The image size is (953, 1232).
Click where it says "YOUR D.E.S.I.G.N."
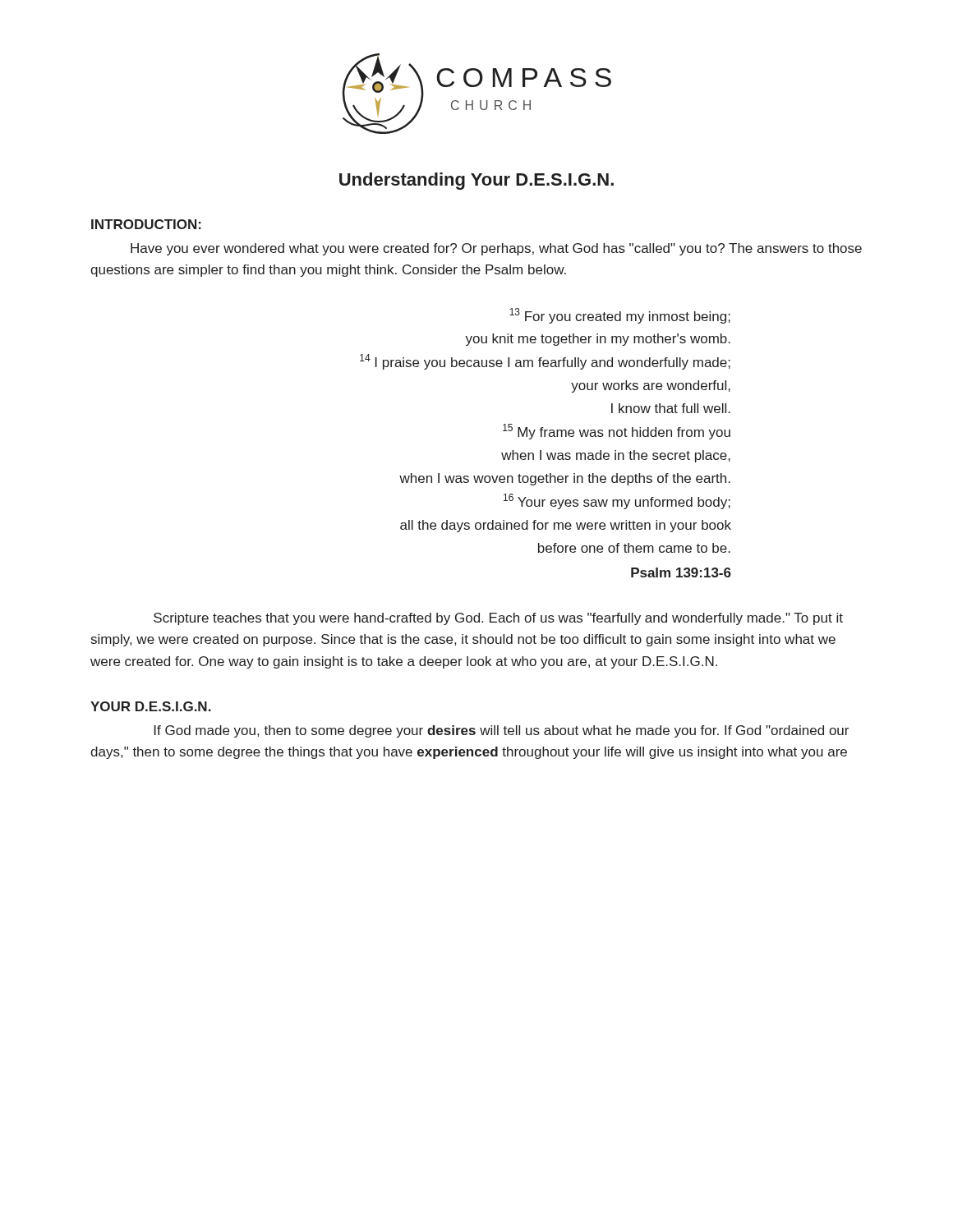coord(151,707)
